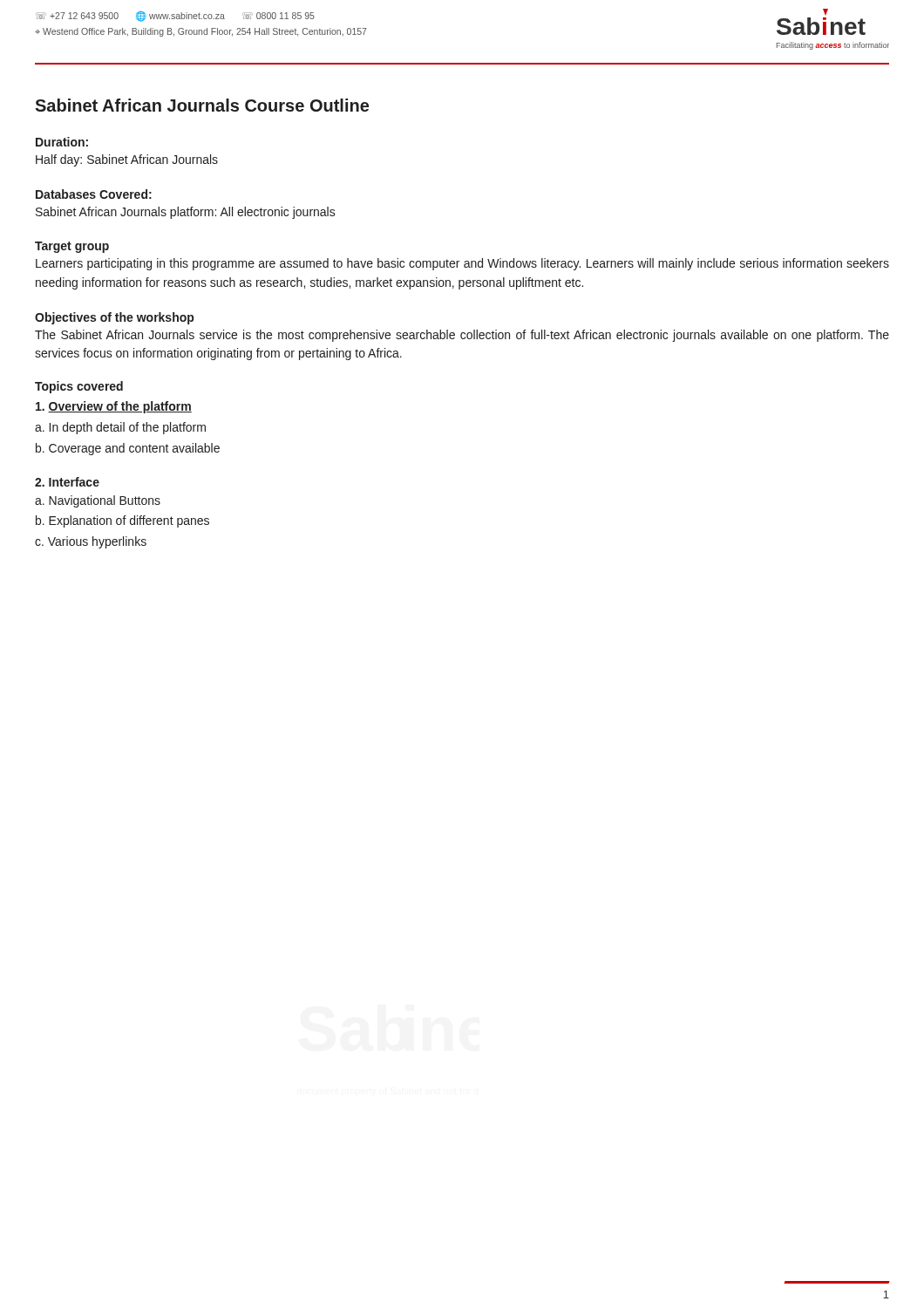Find "Topics covered" on this page
The image size is (924, 1308).
coord(79,386)
